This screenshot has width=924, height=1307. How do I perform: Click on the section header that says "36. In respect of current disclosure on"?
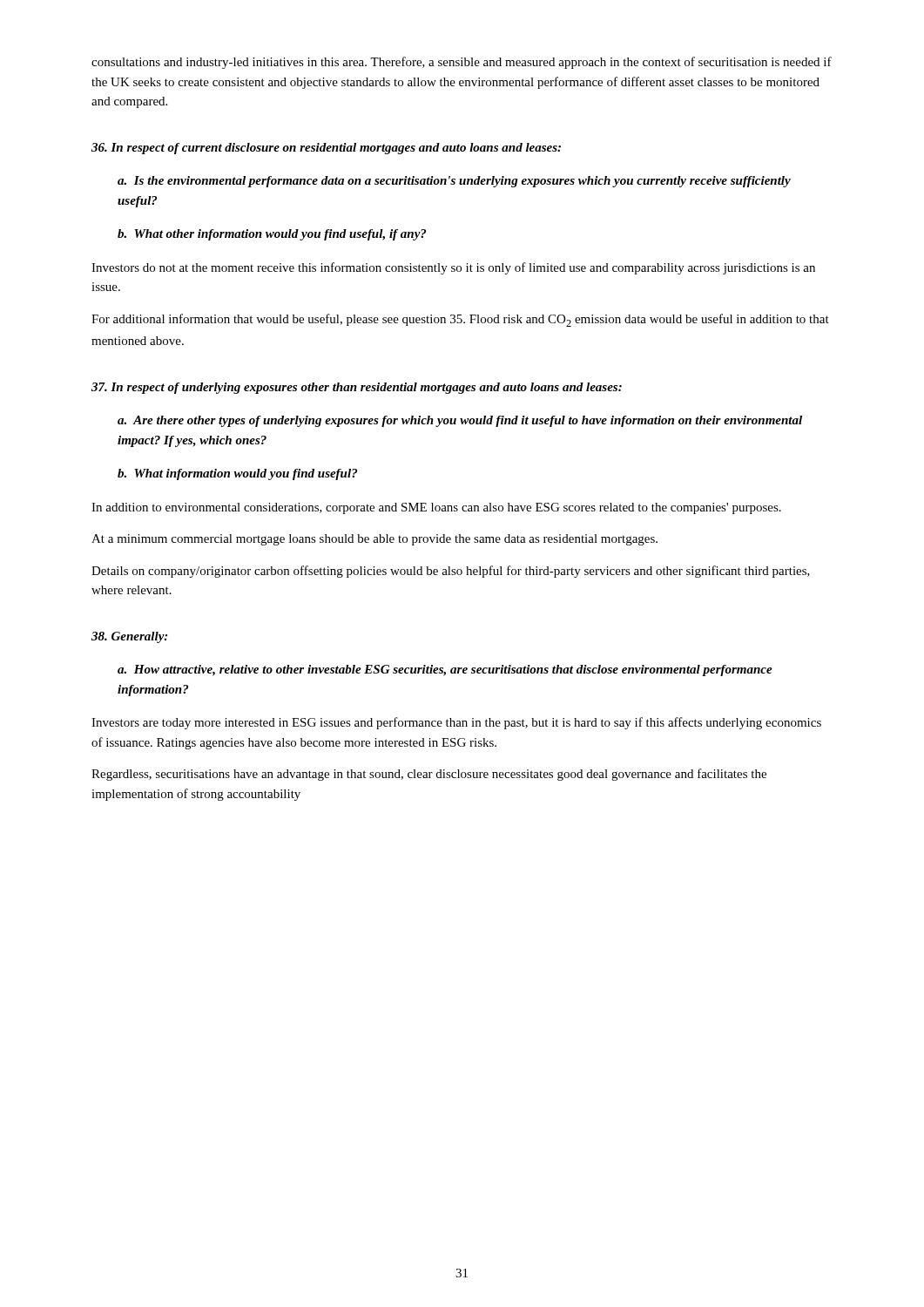(x=462, y=147)
